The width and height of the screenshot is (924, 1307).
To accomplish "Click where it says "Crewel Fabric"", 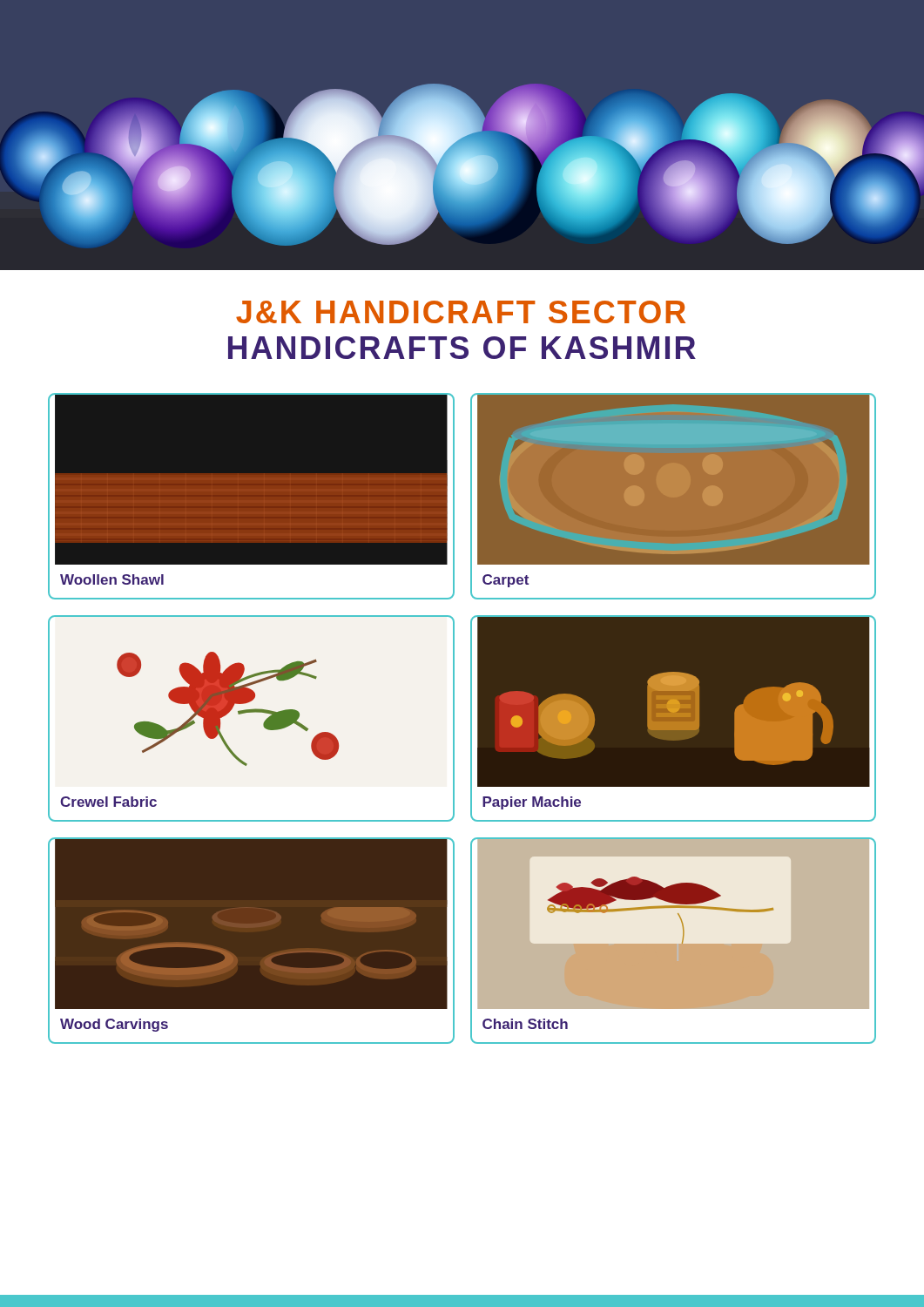I will point(109,802).
